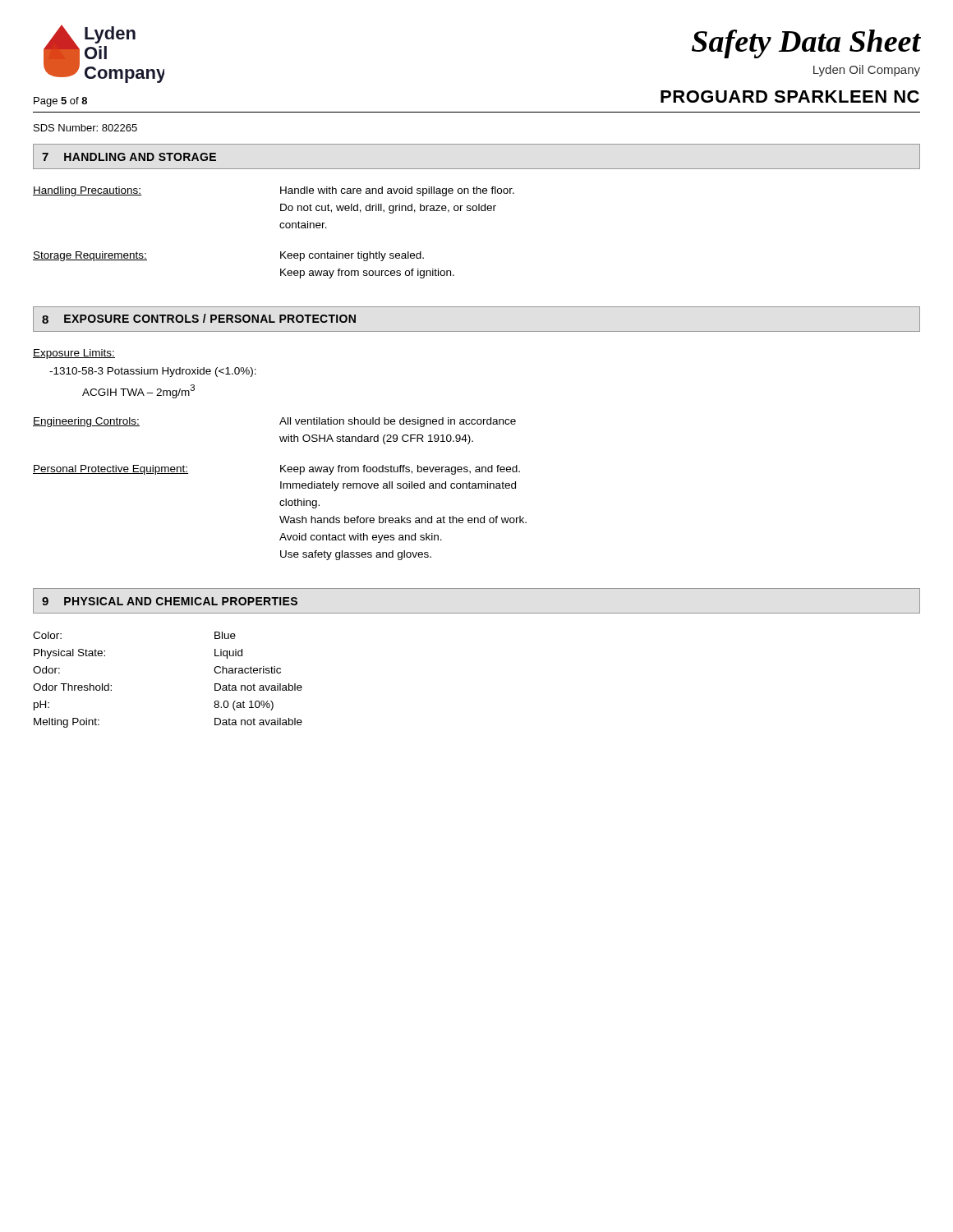Find the text block that says "1310-58-3 Potassium Hydroxide"
The width and height of the screenshot is (953, 1232).
click(153, 370)
